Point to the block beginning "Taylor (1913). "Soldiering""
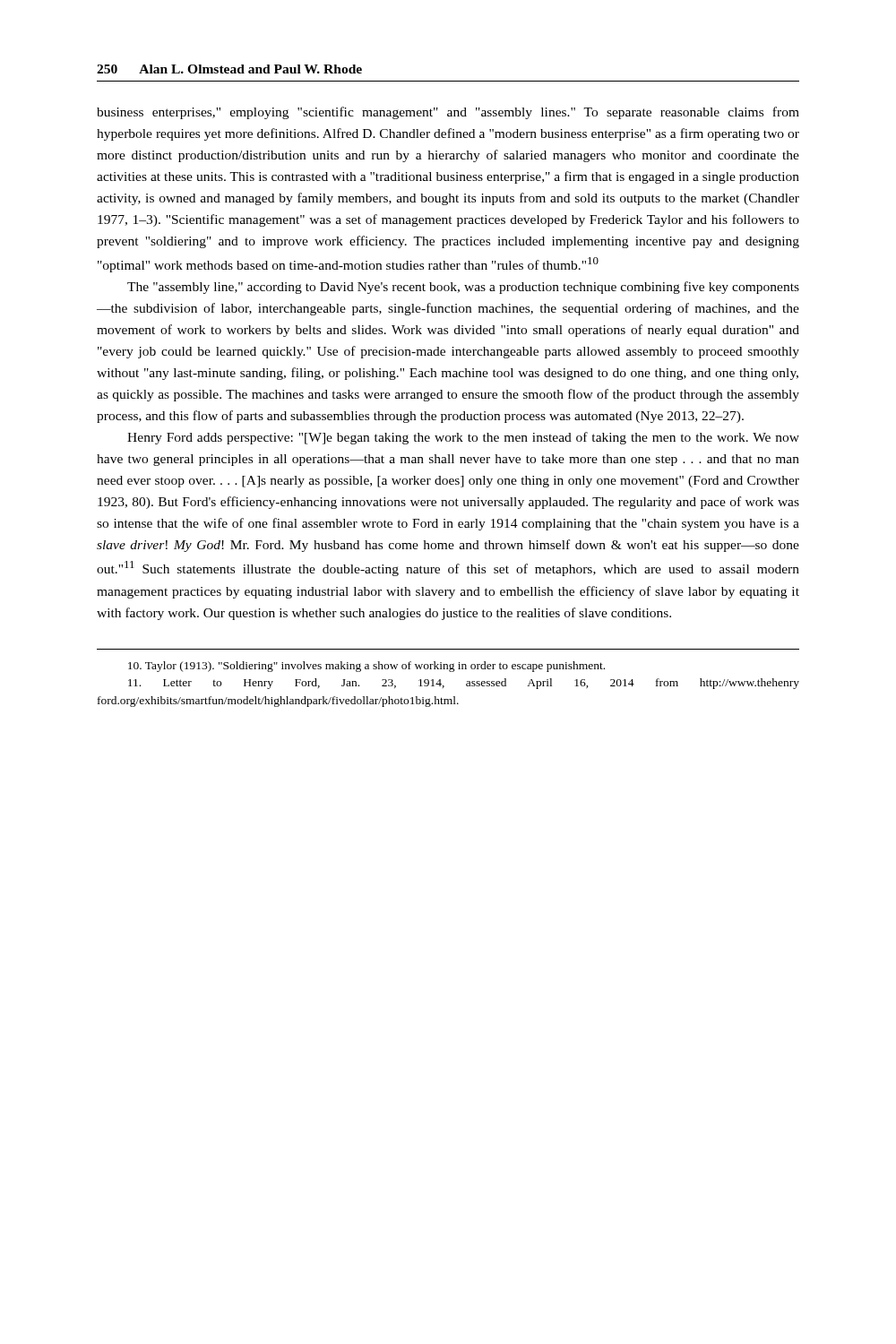The image size is (896, 1344). (366, 665)
